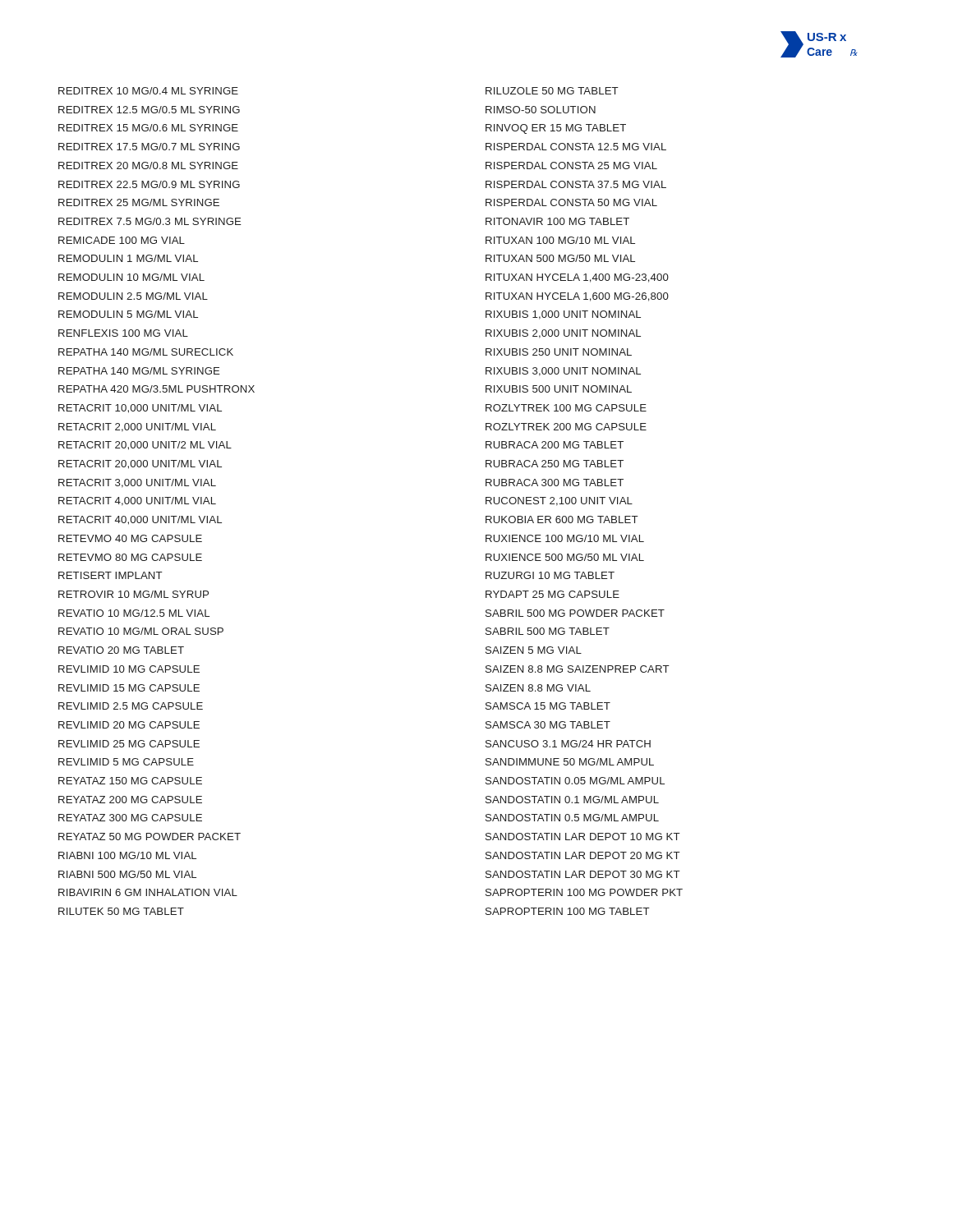Screen dimensions: 1232x953
Task: Click on the text block starting "SAIZEN 5 MG VIAL"
Action: [533, 650]
